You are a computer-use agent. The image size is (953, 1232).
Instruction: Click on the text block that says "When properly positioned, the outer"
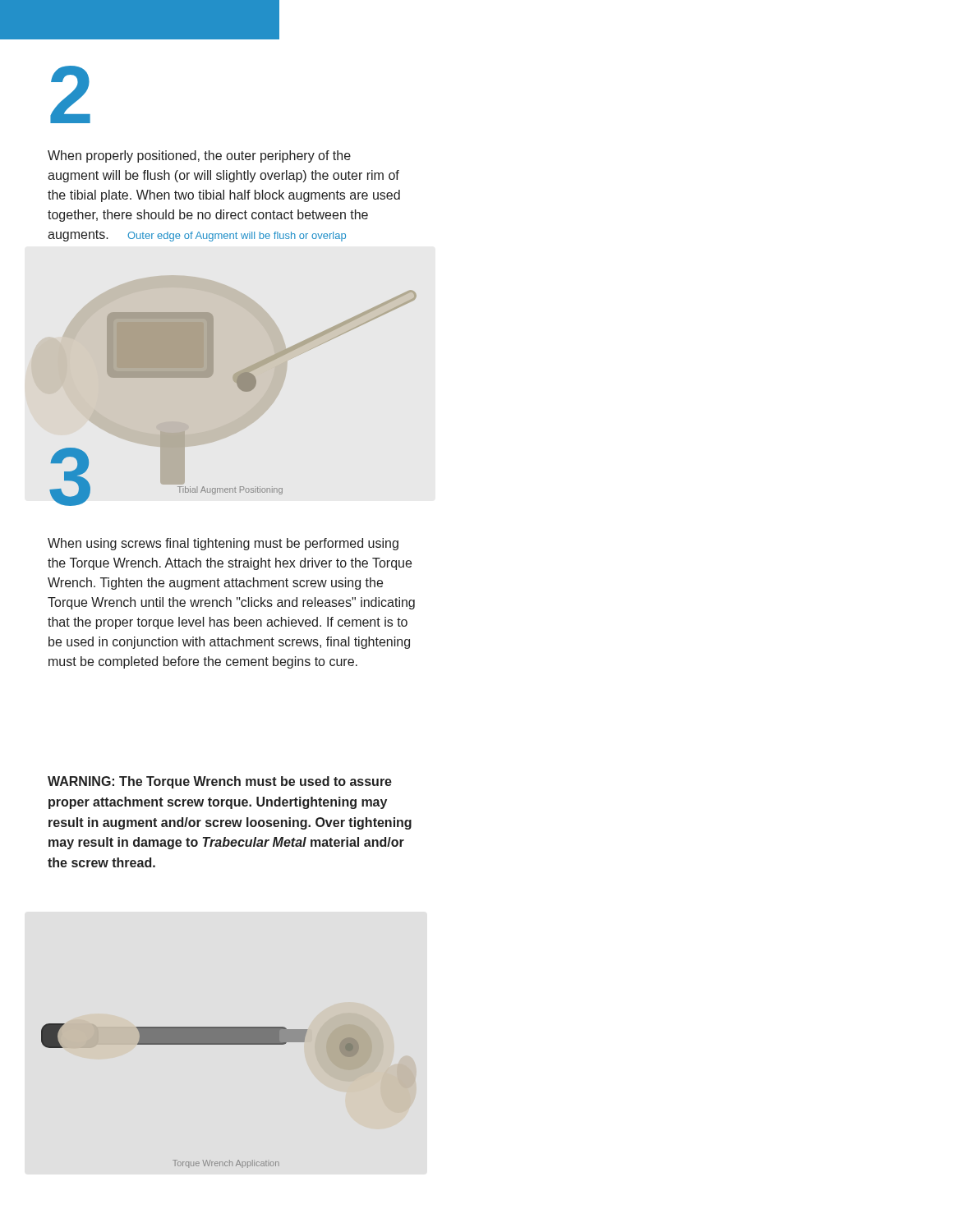224,195
